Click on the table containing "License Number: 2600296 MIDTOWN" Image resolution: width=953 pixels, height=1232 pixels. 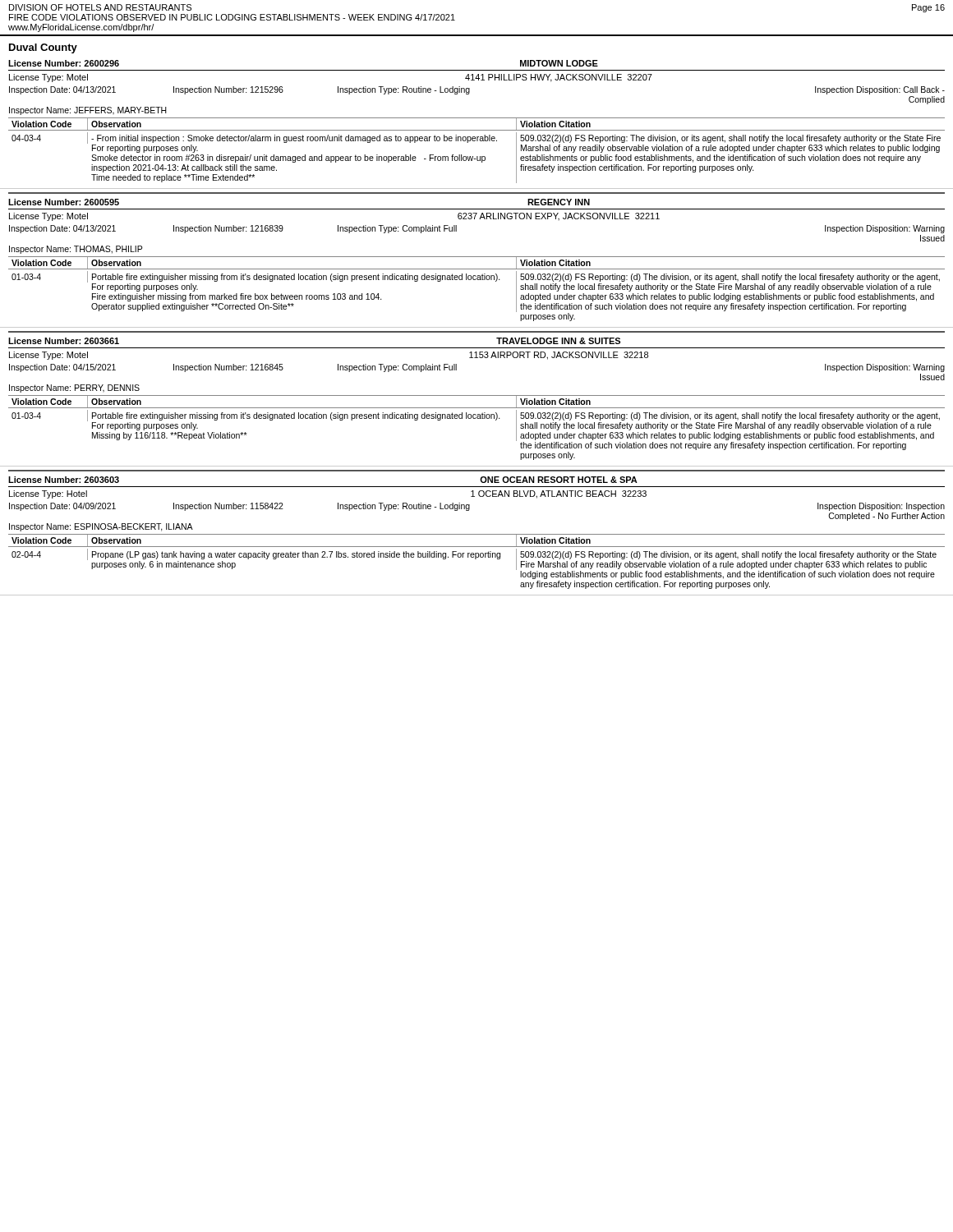tap(476, 121)
